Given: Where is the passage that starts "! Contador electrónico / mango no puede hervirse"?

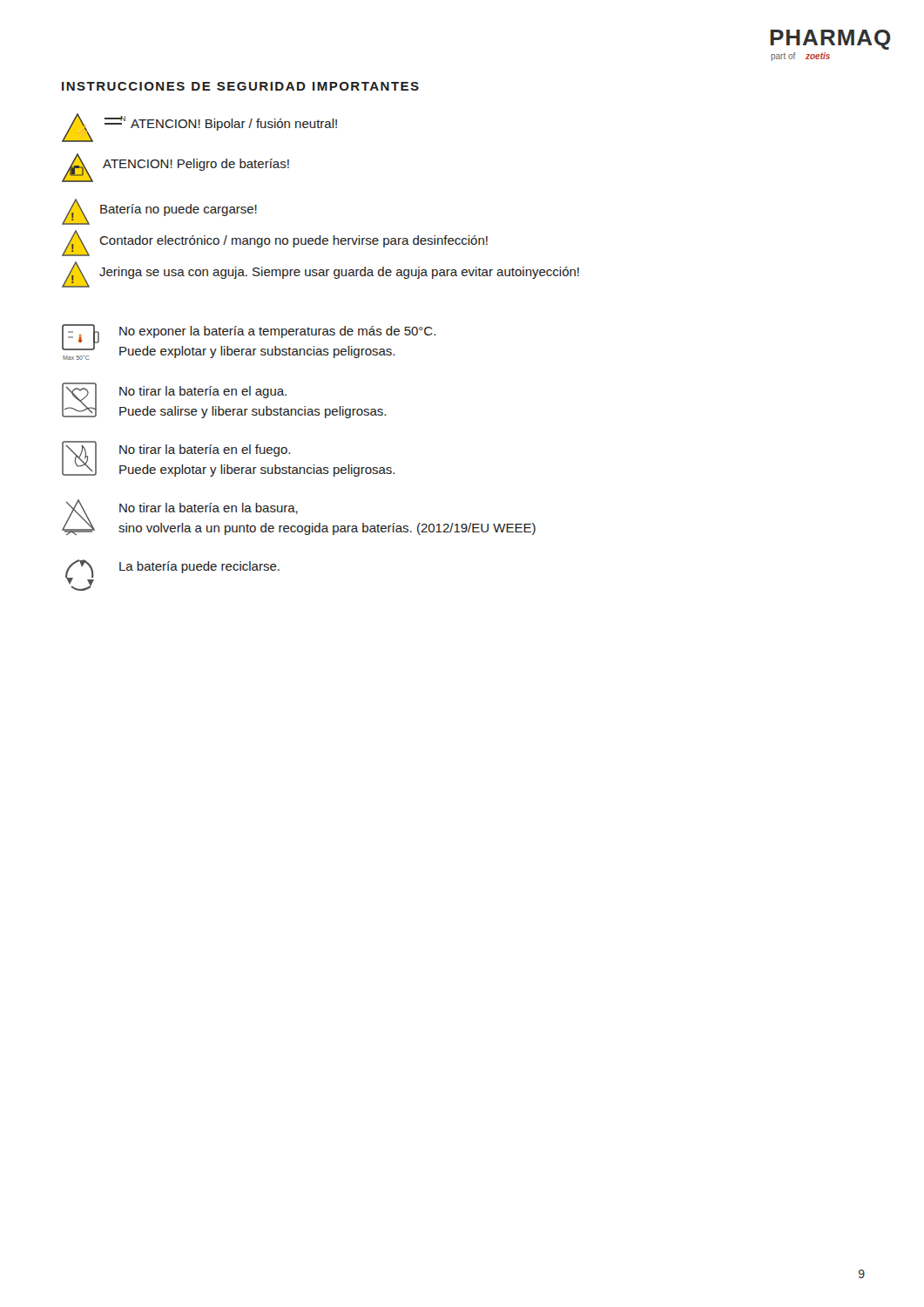Looking at the screenshot, I should (275, 243).
